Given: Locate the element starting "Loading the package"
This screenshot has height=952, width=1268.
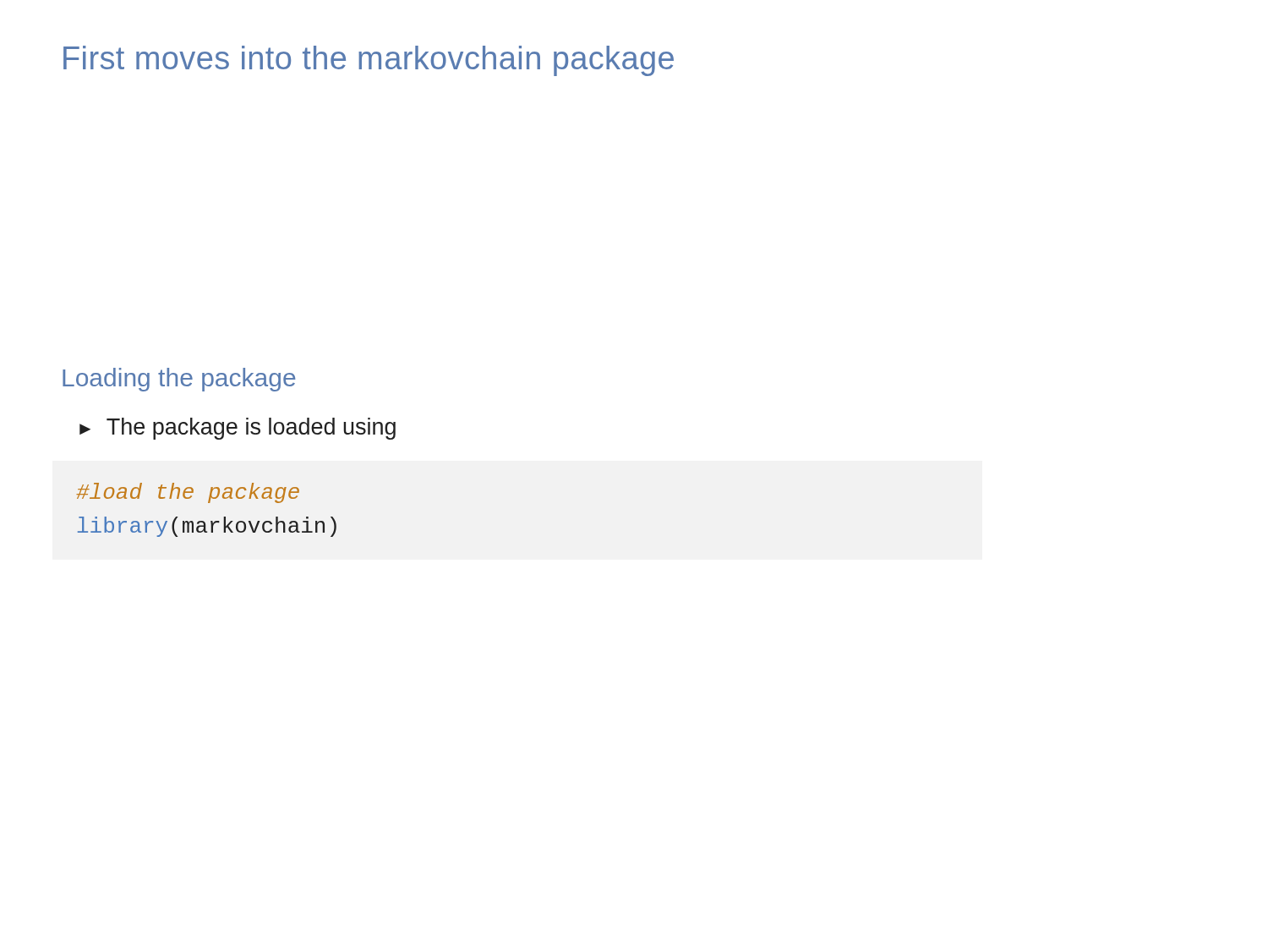Looking at the screenshot, I should (x=179, y=378).
